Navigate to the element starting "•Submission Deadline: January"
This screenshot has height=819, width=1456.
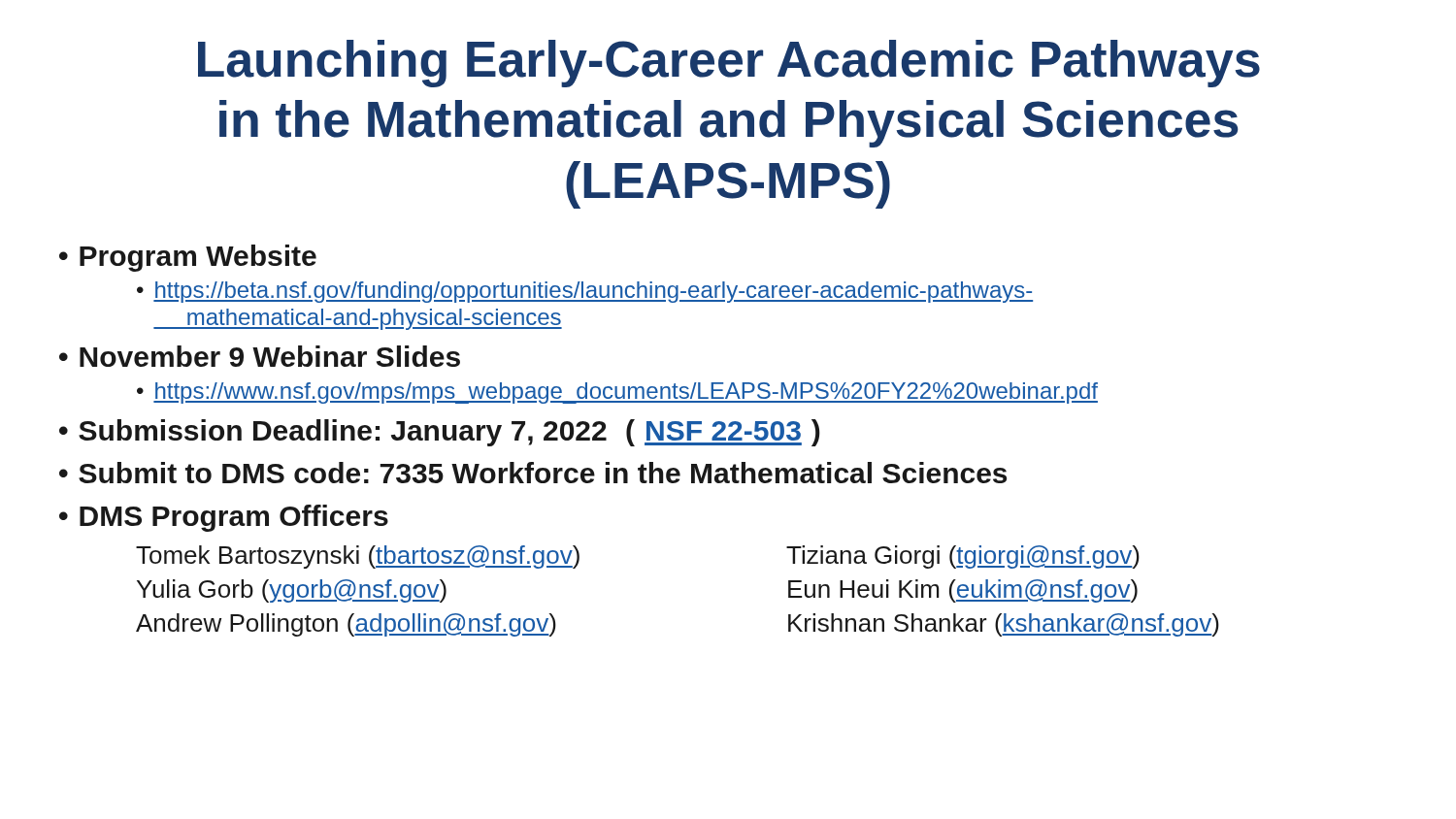pyautogui.click(x=728, y=431)
